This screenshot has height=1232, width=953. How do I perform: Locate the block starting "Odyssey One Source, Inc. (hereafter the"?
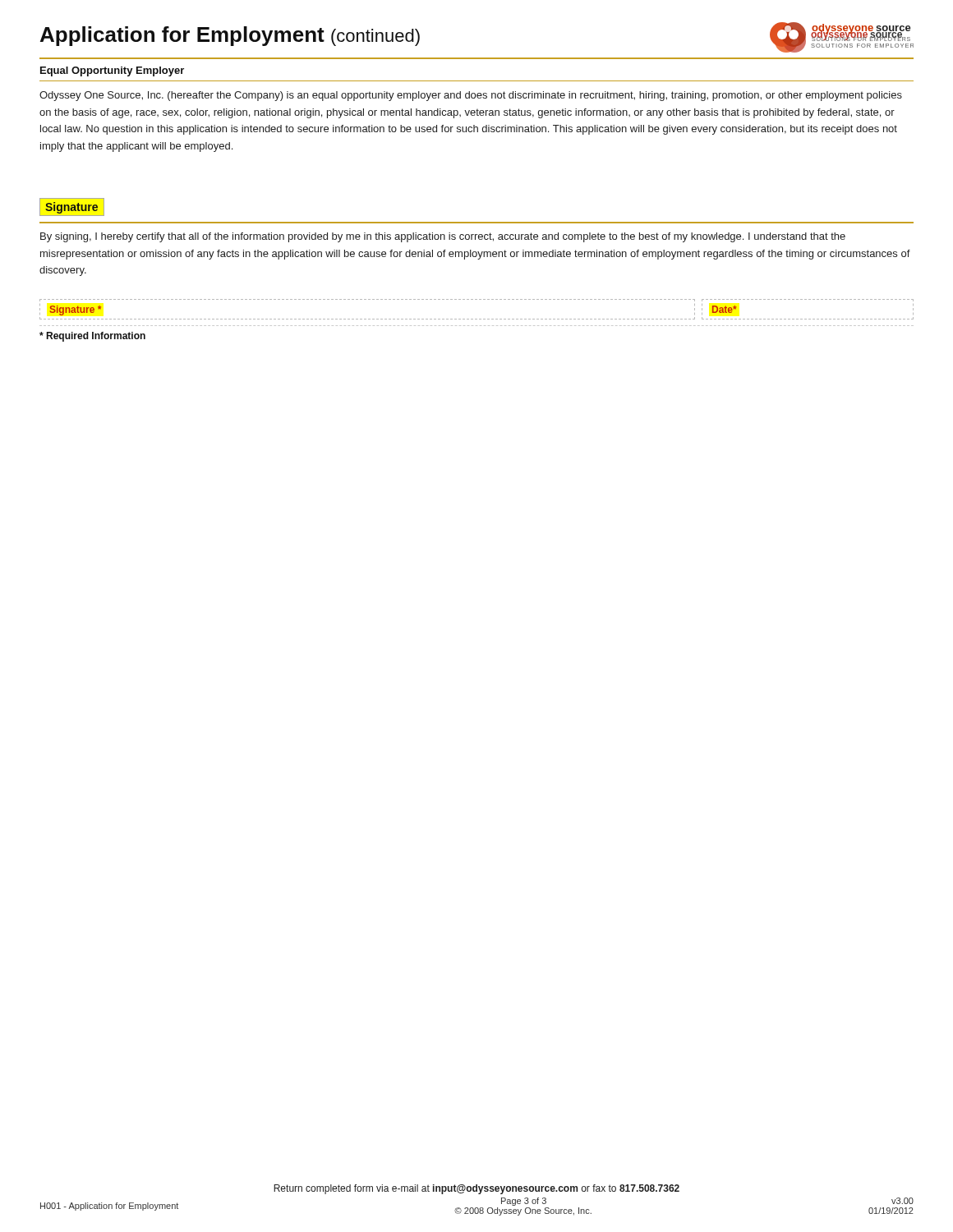click(x=471, y=120)
